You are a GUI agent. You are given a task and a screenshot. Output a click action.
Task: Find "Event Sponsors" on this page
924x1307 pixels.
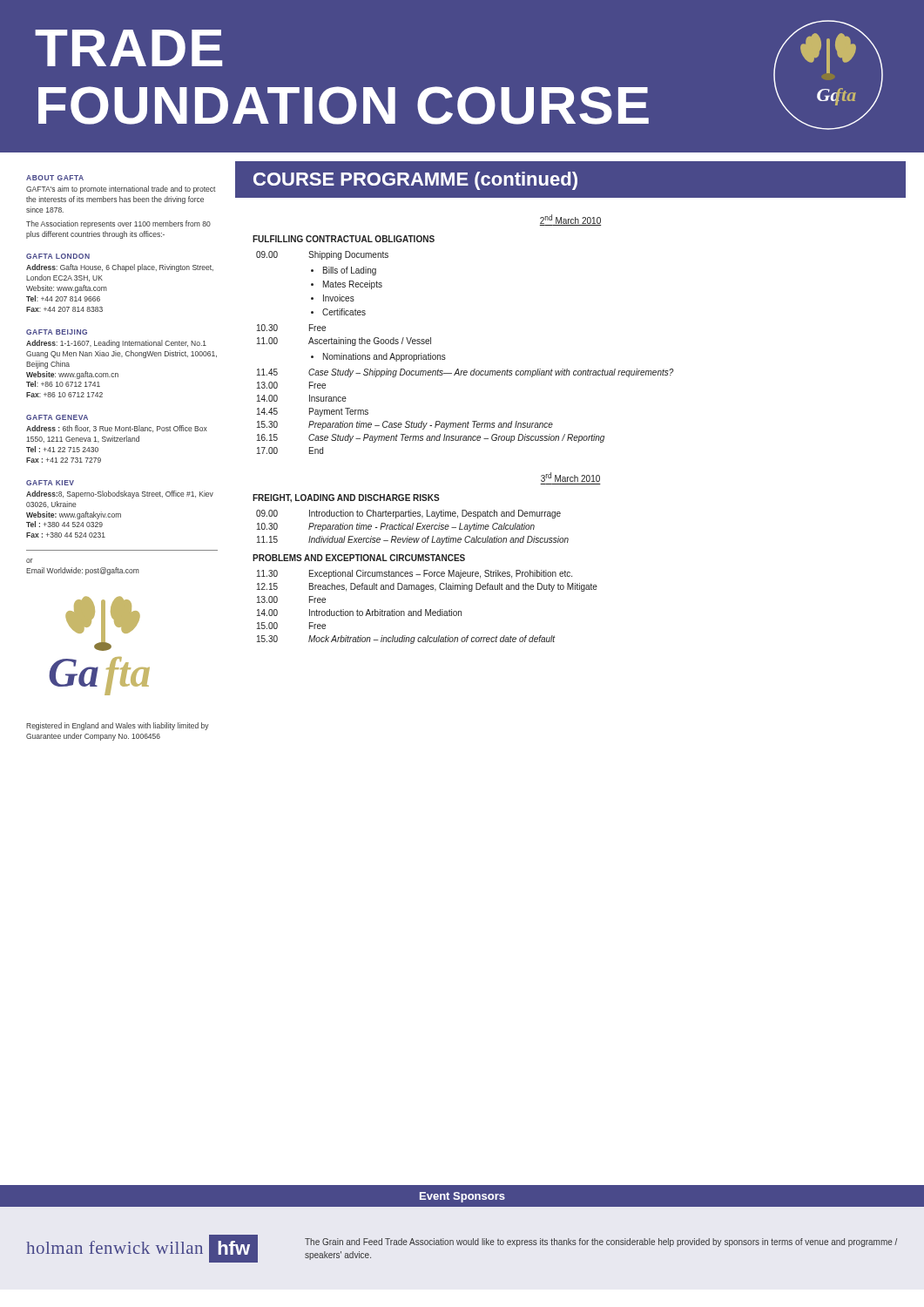click(x=462, y=1196)
